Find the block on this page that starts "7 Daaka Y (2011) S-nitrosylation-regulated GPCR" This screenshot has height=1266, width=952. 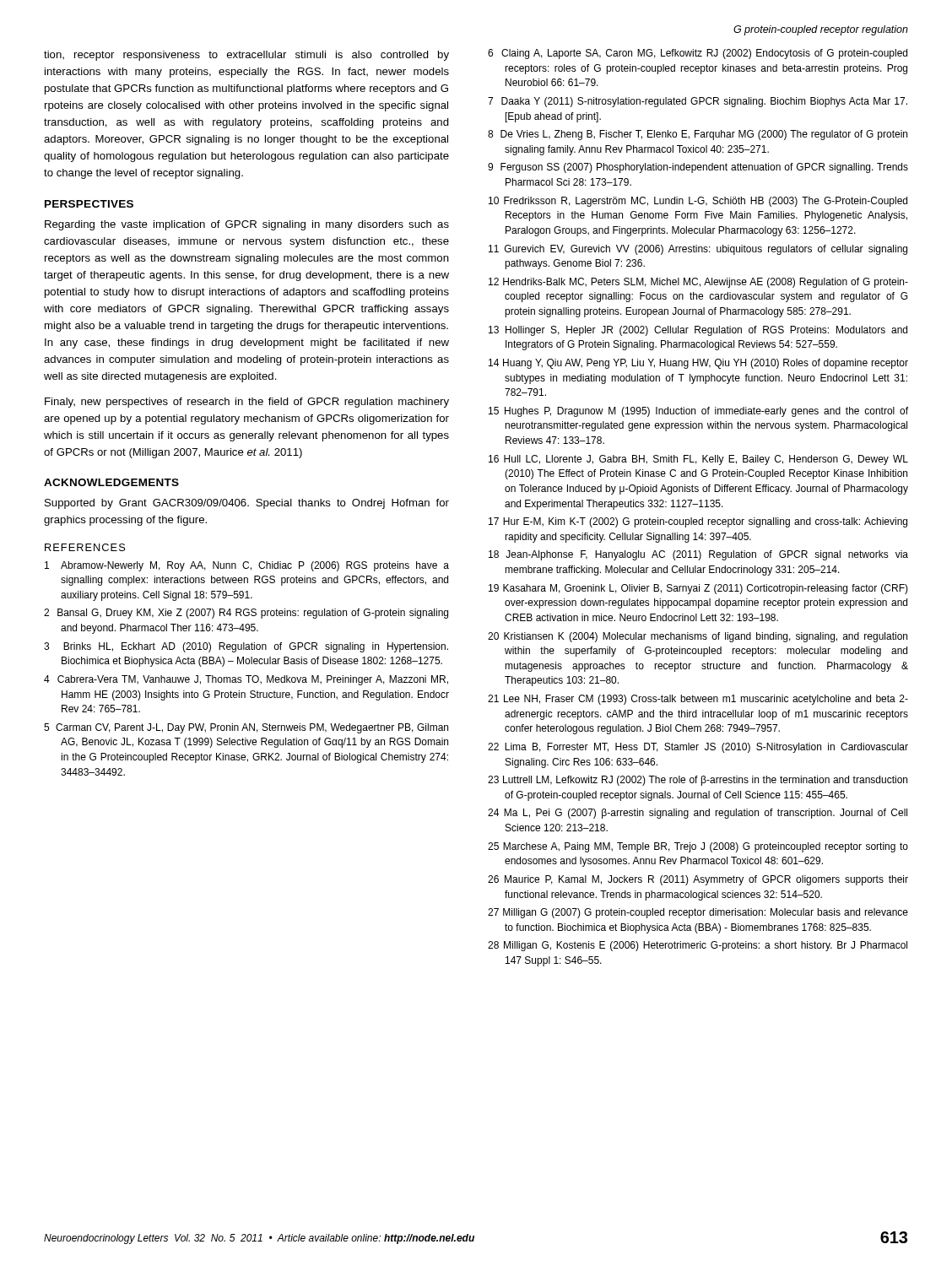coord(698,109)
